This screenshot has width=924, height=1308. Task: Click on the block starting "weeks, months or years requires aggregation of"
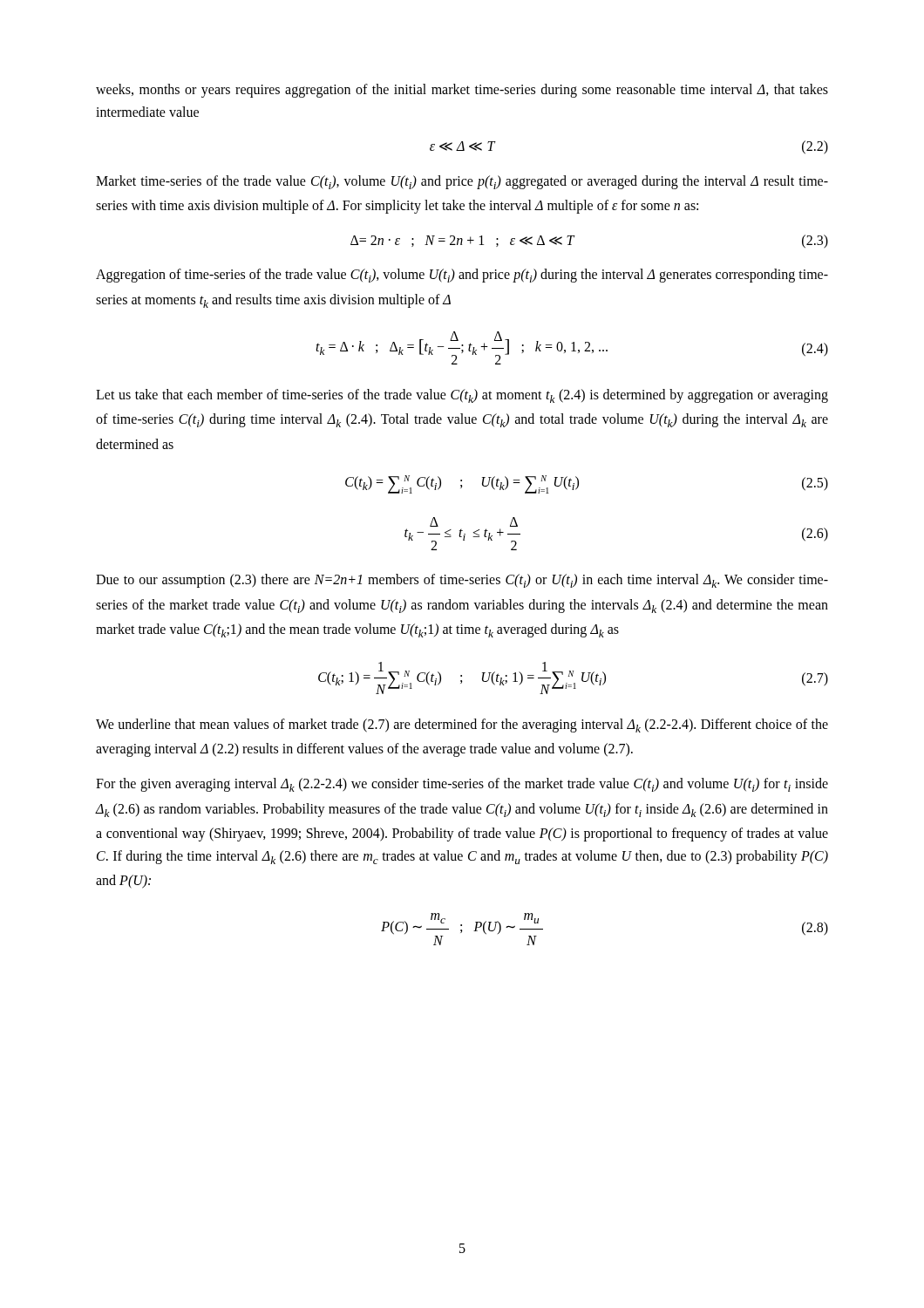click(462, 101)
